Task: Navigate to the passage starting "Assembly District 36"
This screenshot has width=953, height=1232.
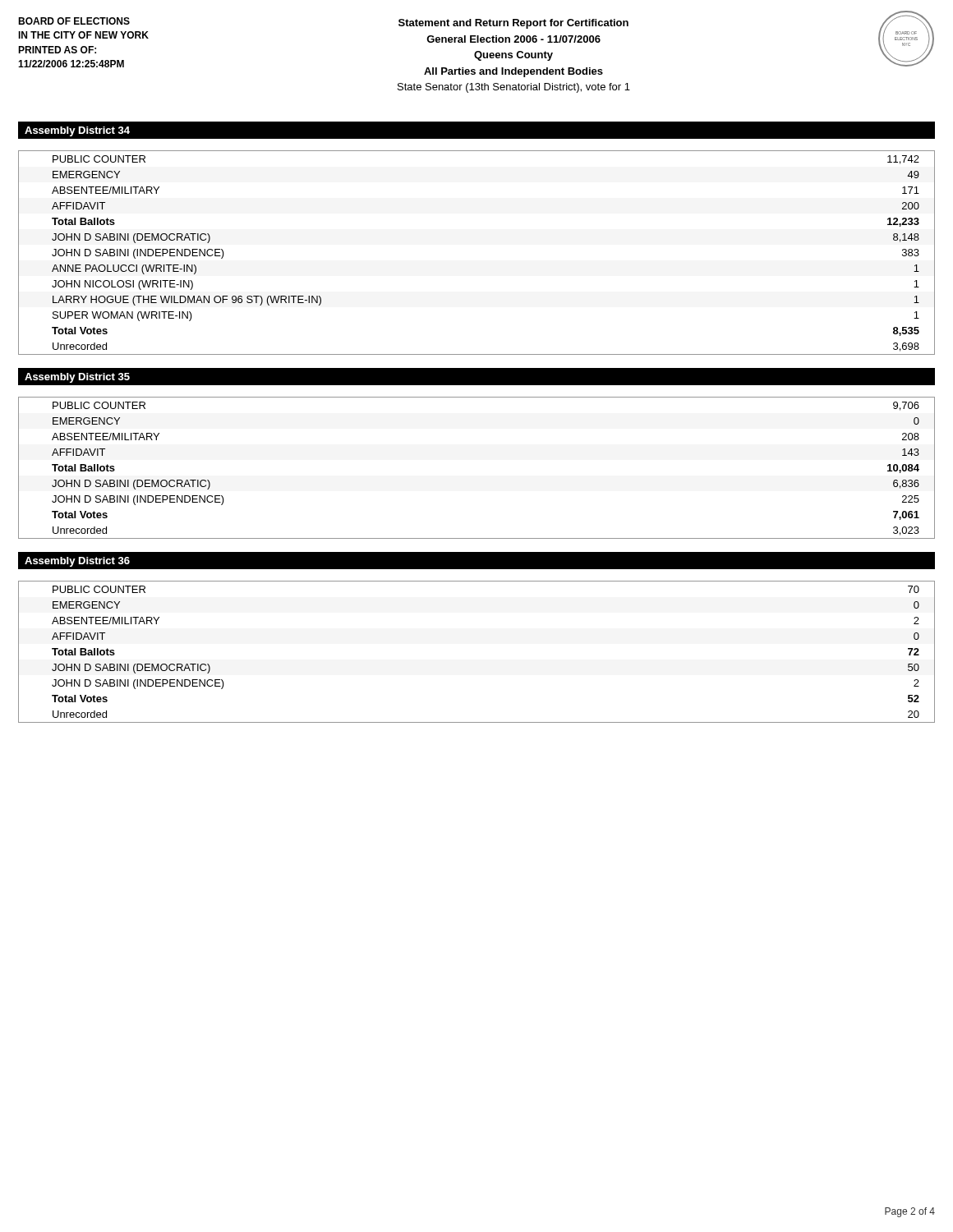Action: pyautogui.click(x=476, y=561)
